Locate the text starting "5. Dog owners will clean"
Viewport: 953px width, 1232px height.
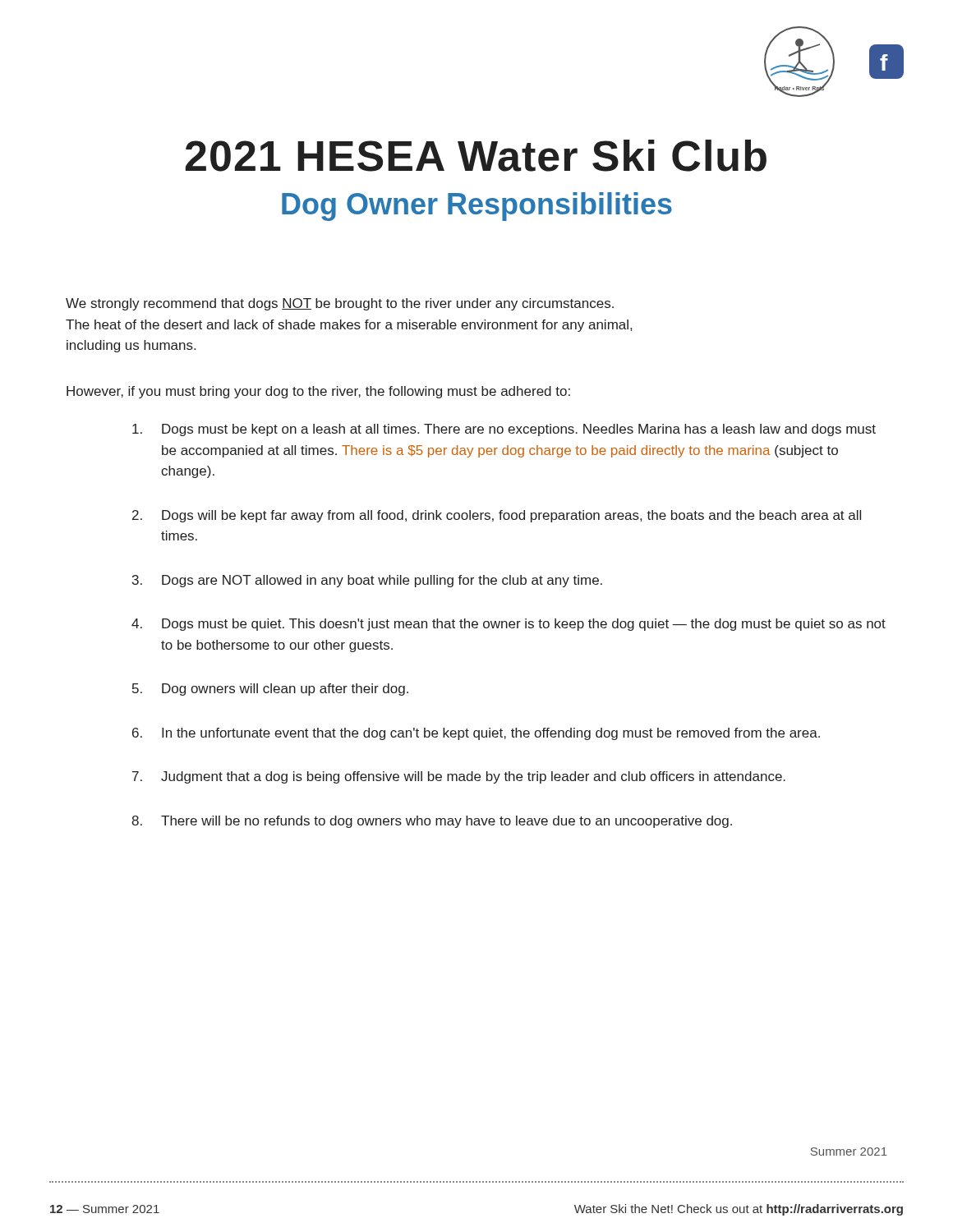pos(270,690)
